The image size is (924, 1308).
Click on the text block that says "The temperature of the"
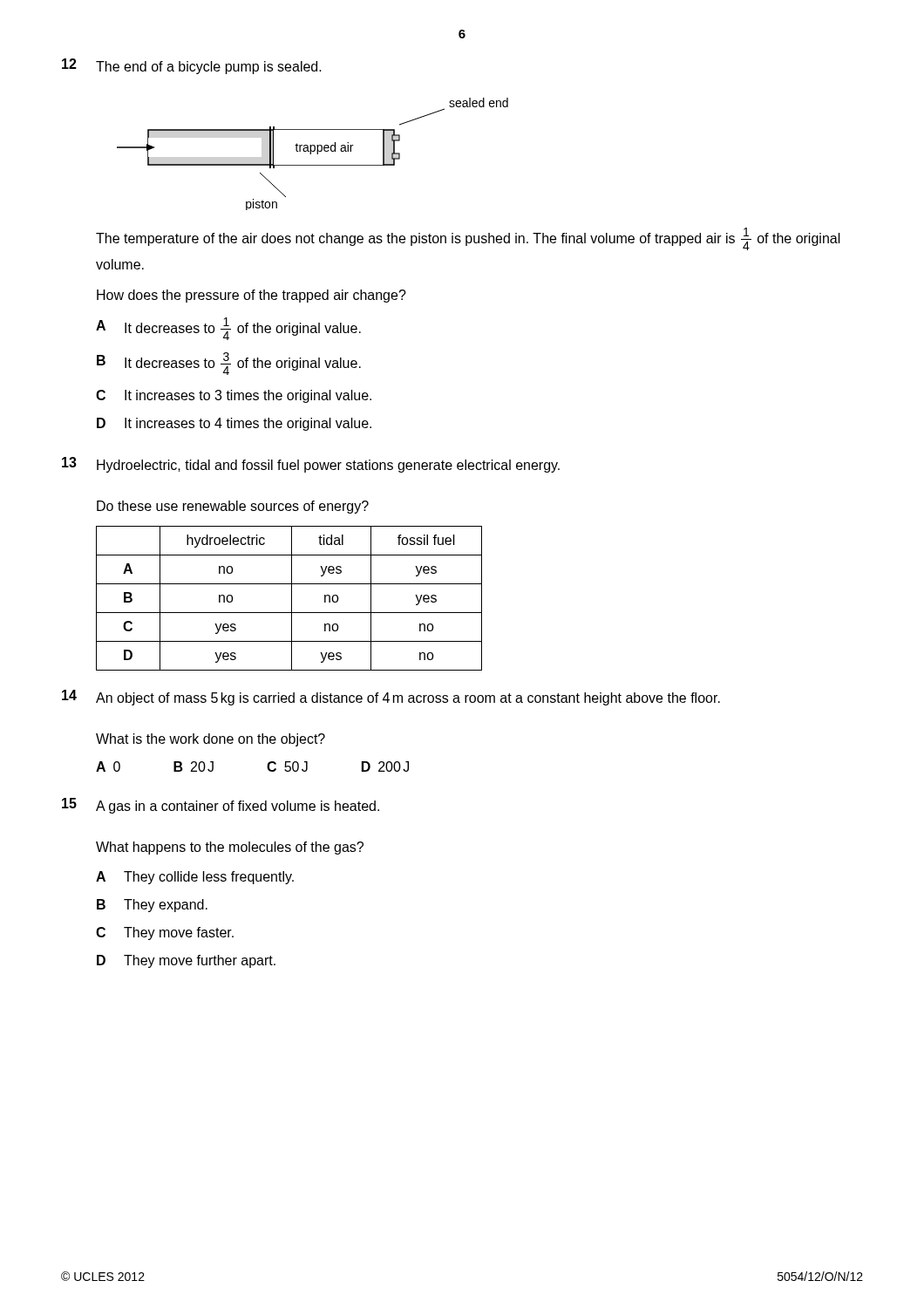click(468, 249)
